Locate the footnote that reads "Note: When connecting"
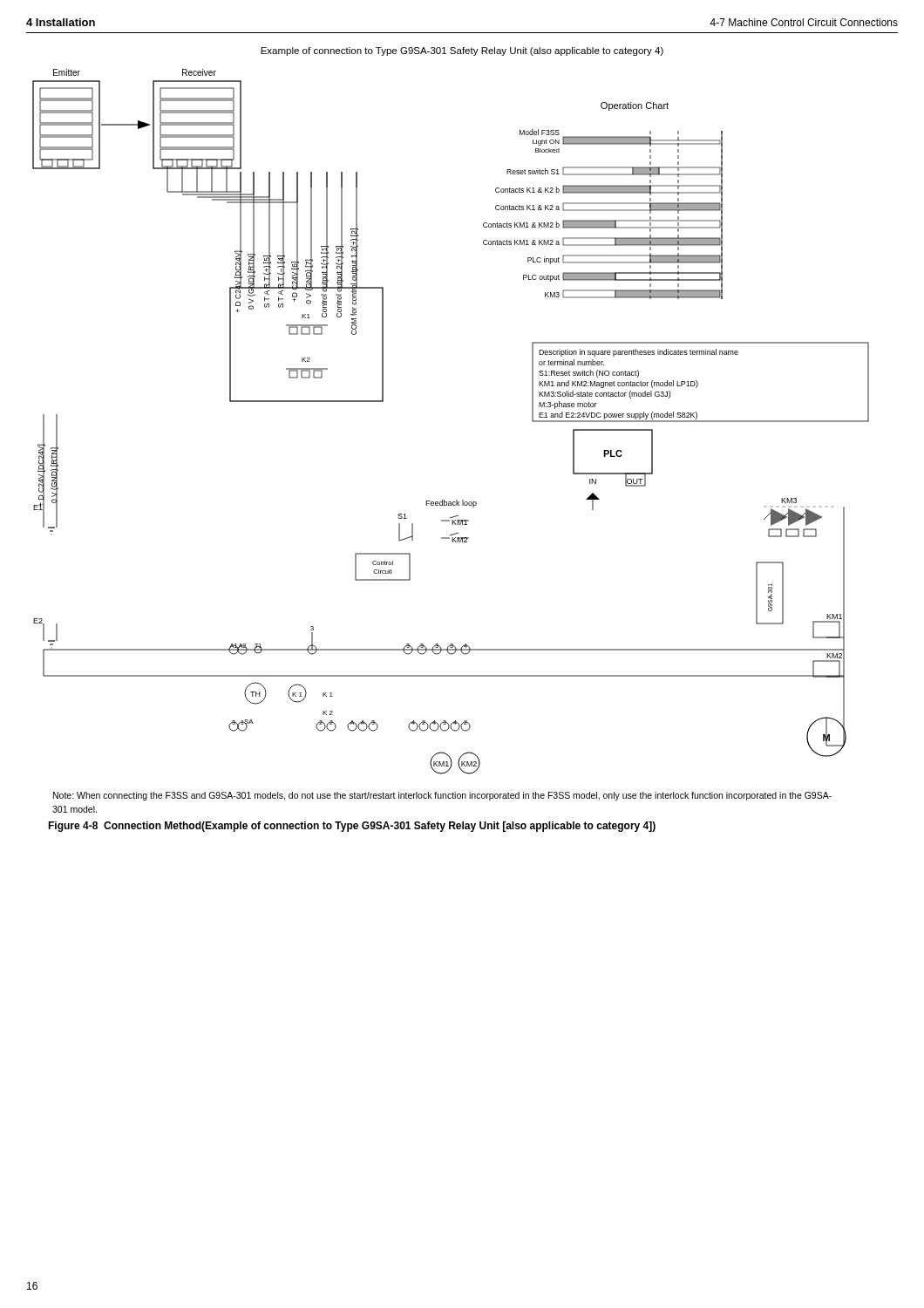 click(x=442, y=802)
